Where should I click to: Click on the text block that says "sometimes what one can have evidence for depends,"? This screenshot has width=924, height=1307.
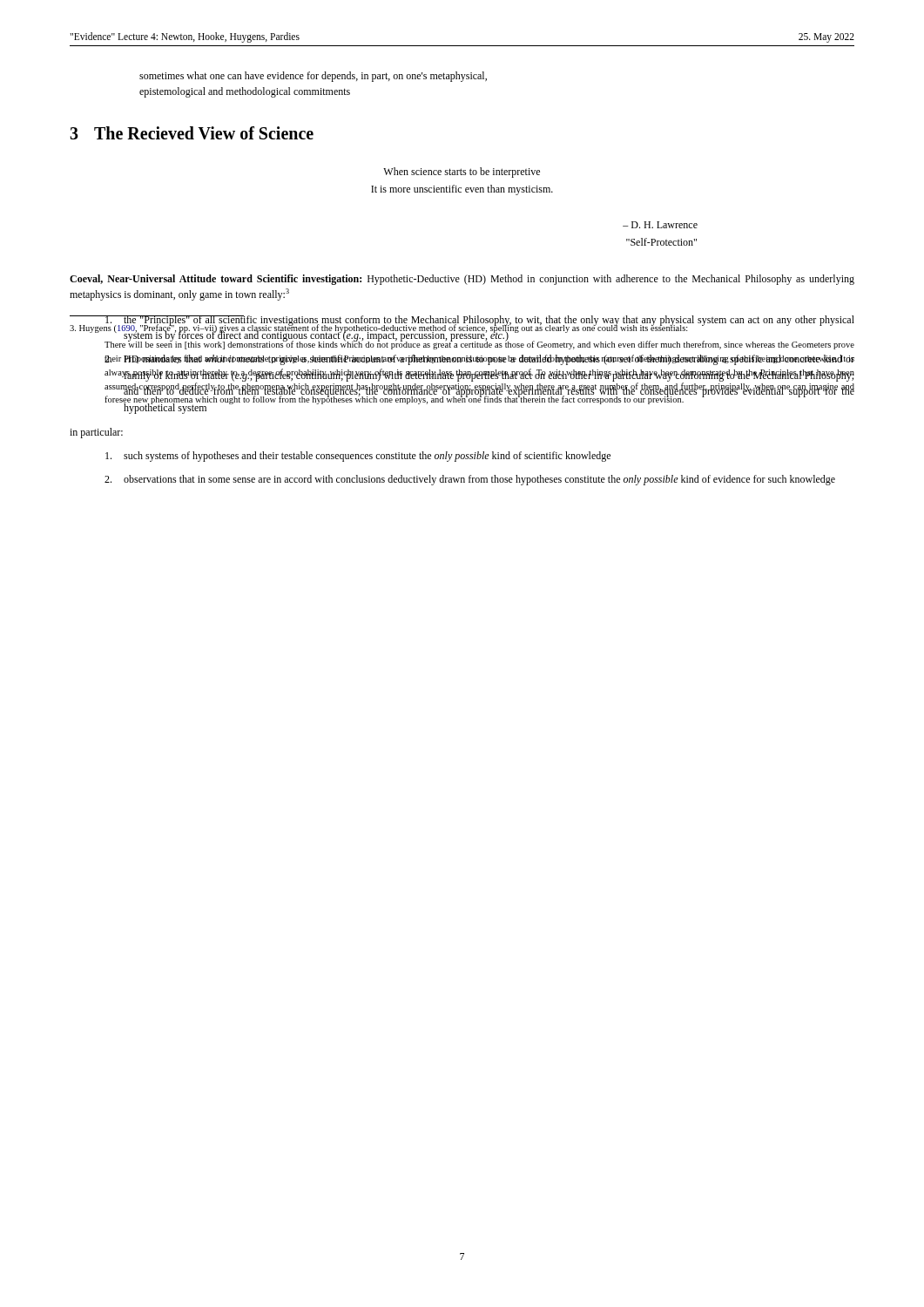pyautogui.click(x=313, y=84)
